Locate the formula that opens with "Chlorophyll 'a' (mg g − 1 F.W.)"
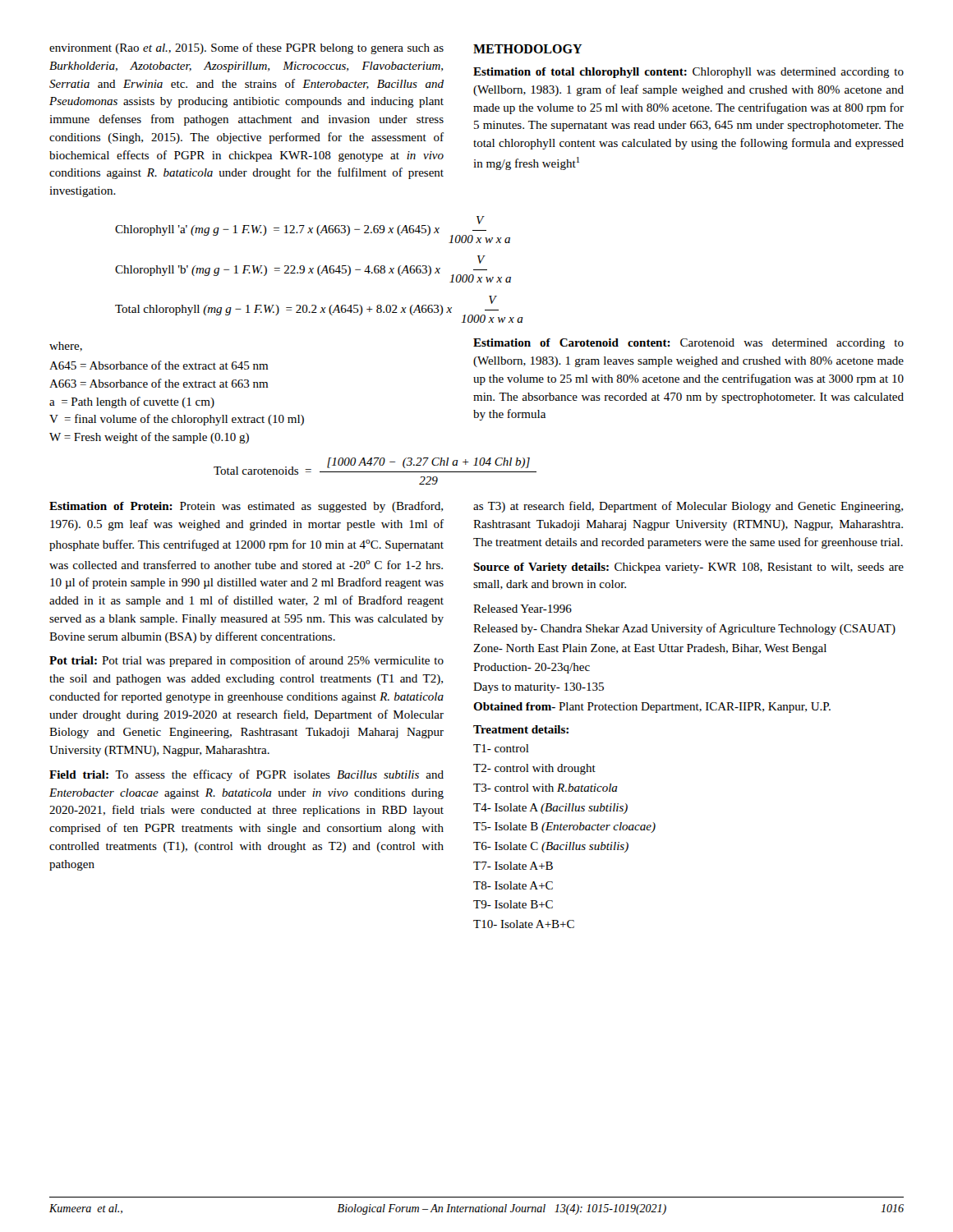Image resolution: width=953 pixels, height=1232 pixels. click(476, 230)
